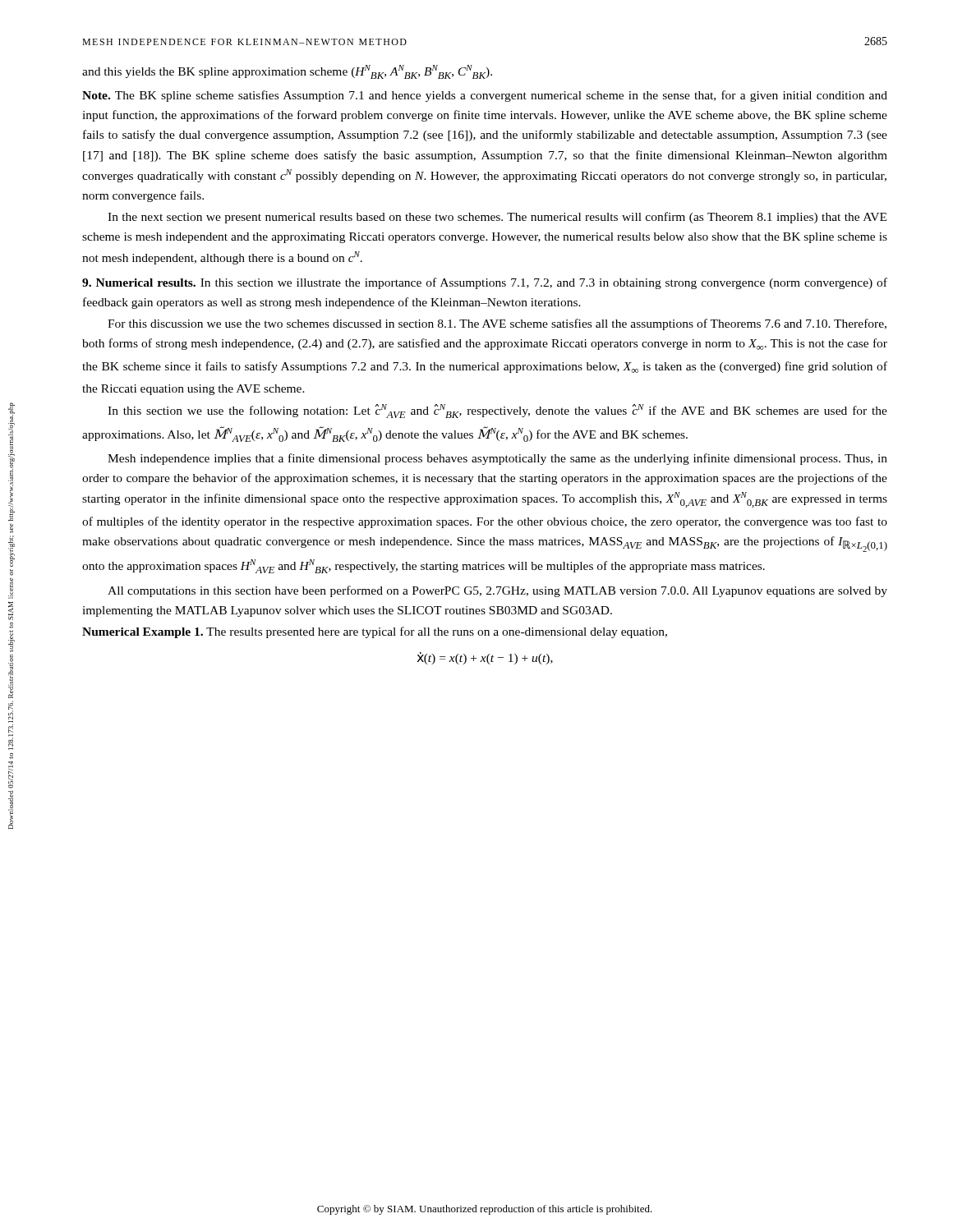The width and height of the screenshot is (953, 1232).
Task: Find the block on this page that starts "In the next"
Action: (485, 237)
